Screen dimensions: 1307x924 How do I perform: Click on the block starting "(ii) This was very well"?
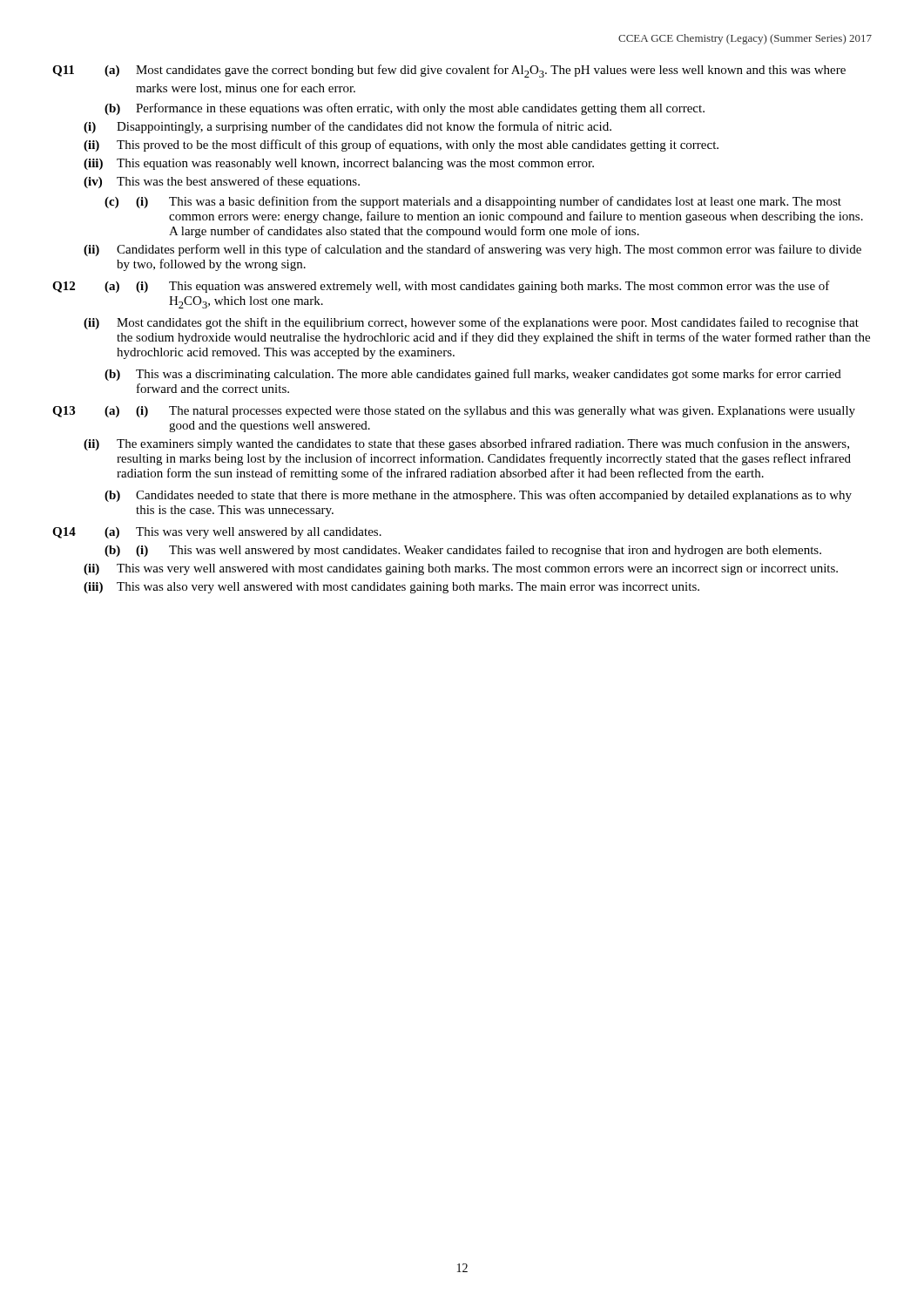click(478, 569)
